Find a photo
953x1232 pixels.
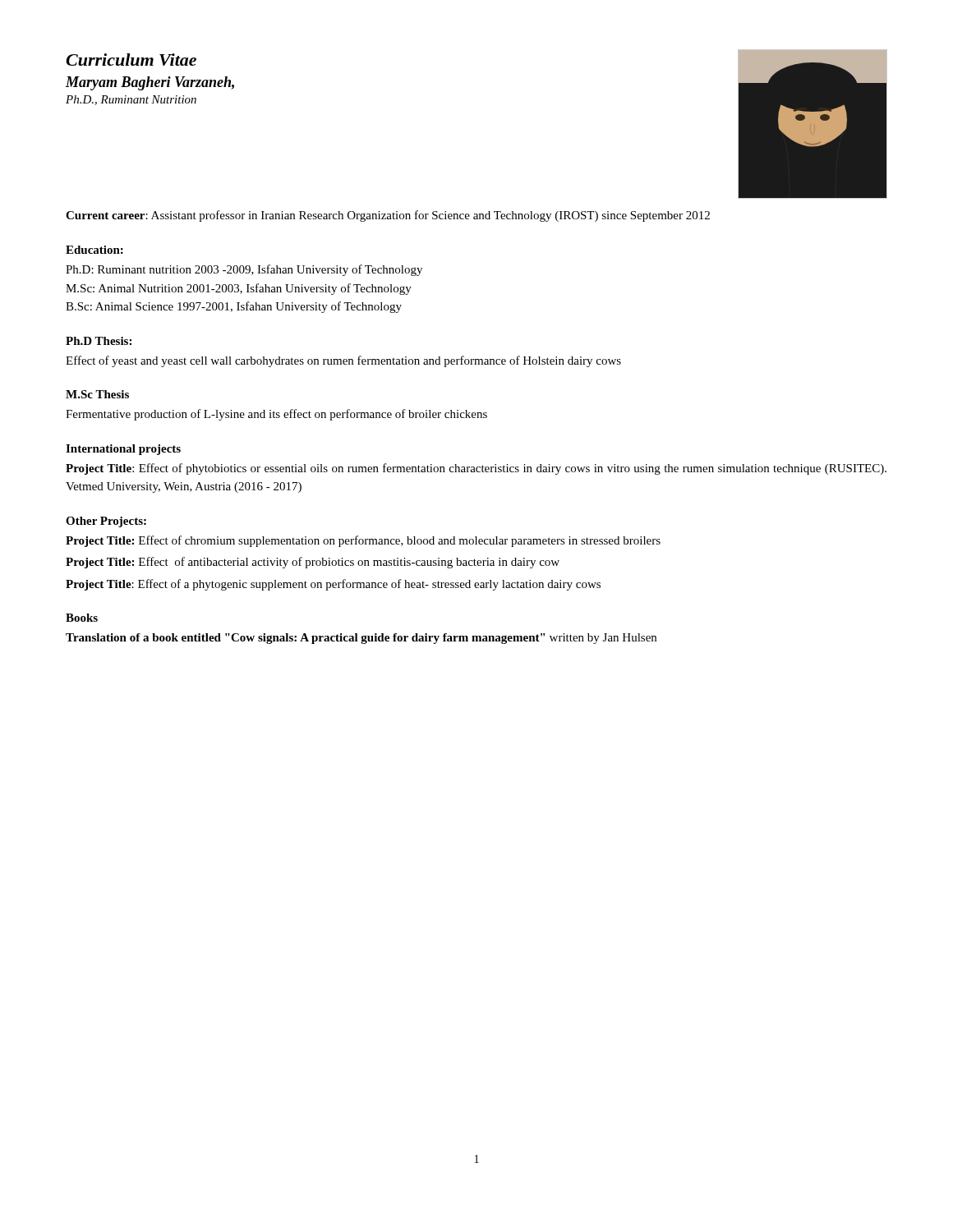pos(812,124)
